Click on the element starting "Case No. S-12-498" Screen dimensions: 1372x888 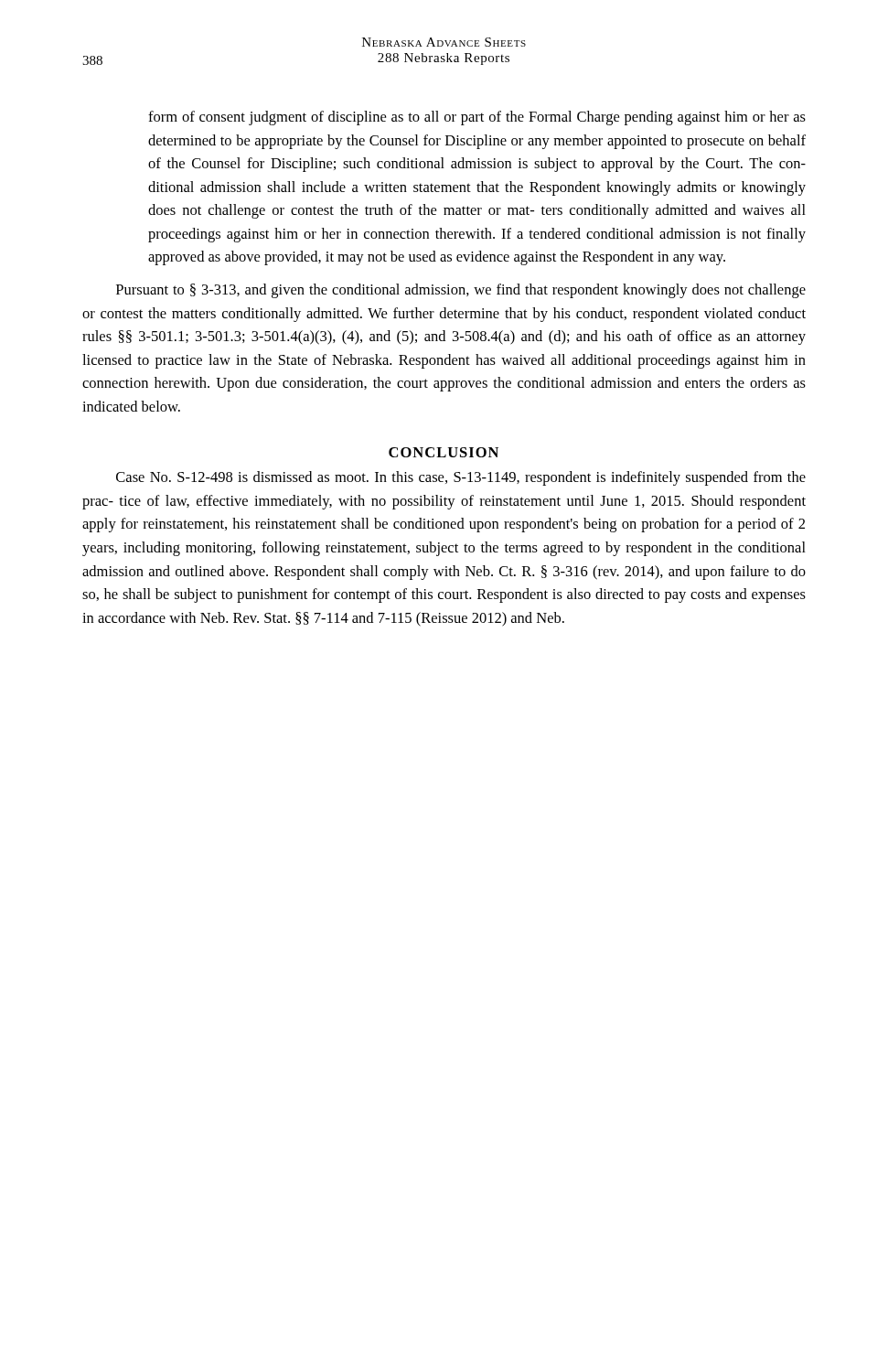click(x=444, y=547)
